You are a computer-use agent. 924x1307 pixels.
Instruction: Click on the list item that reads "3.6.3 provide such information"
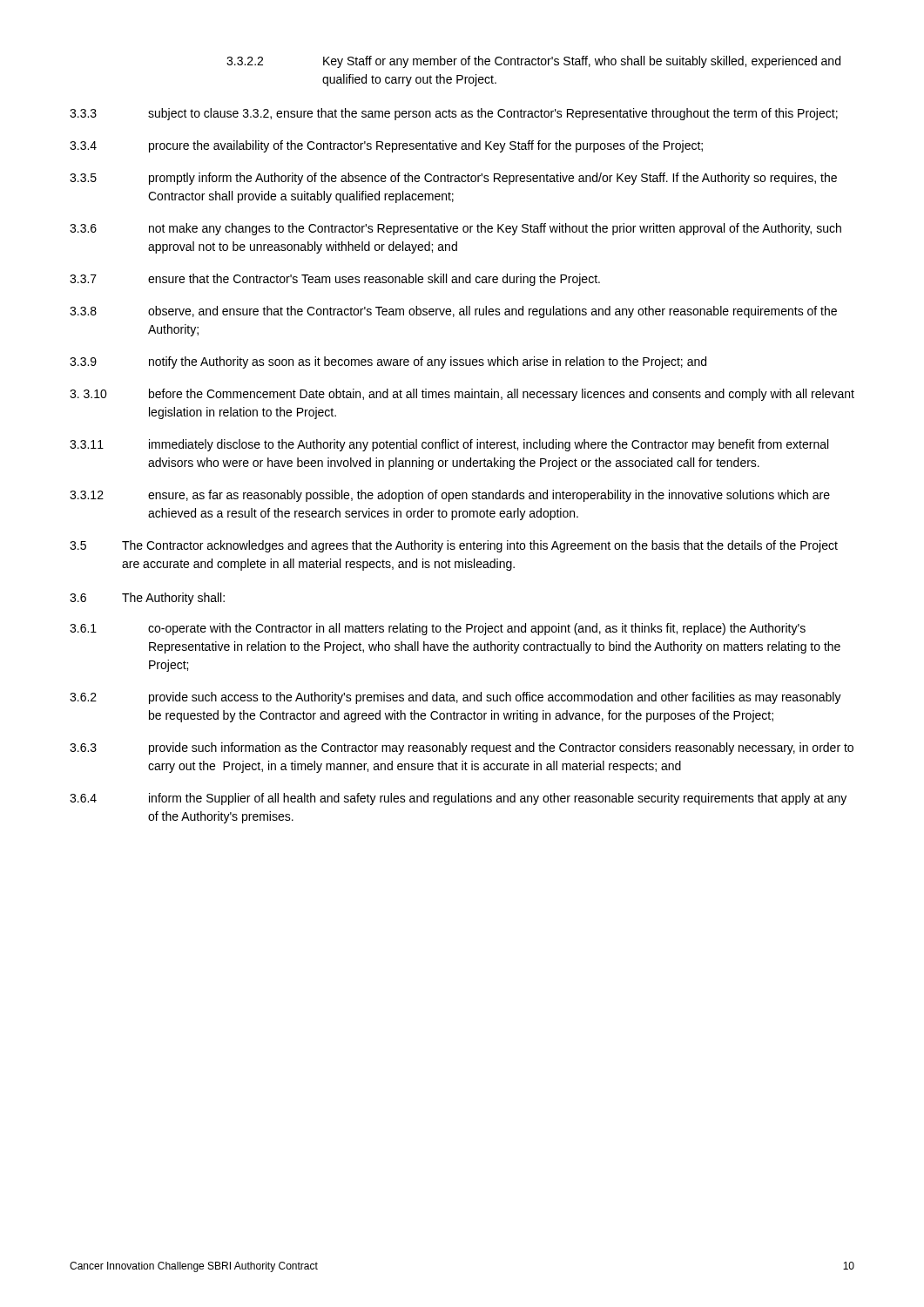point(462,757)
